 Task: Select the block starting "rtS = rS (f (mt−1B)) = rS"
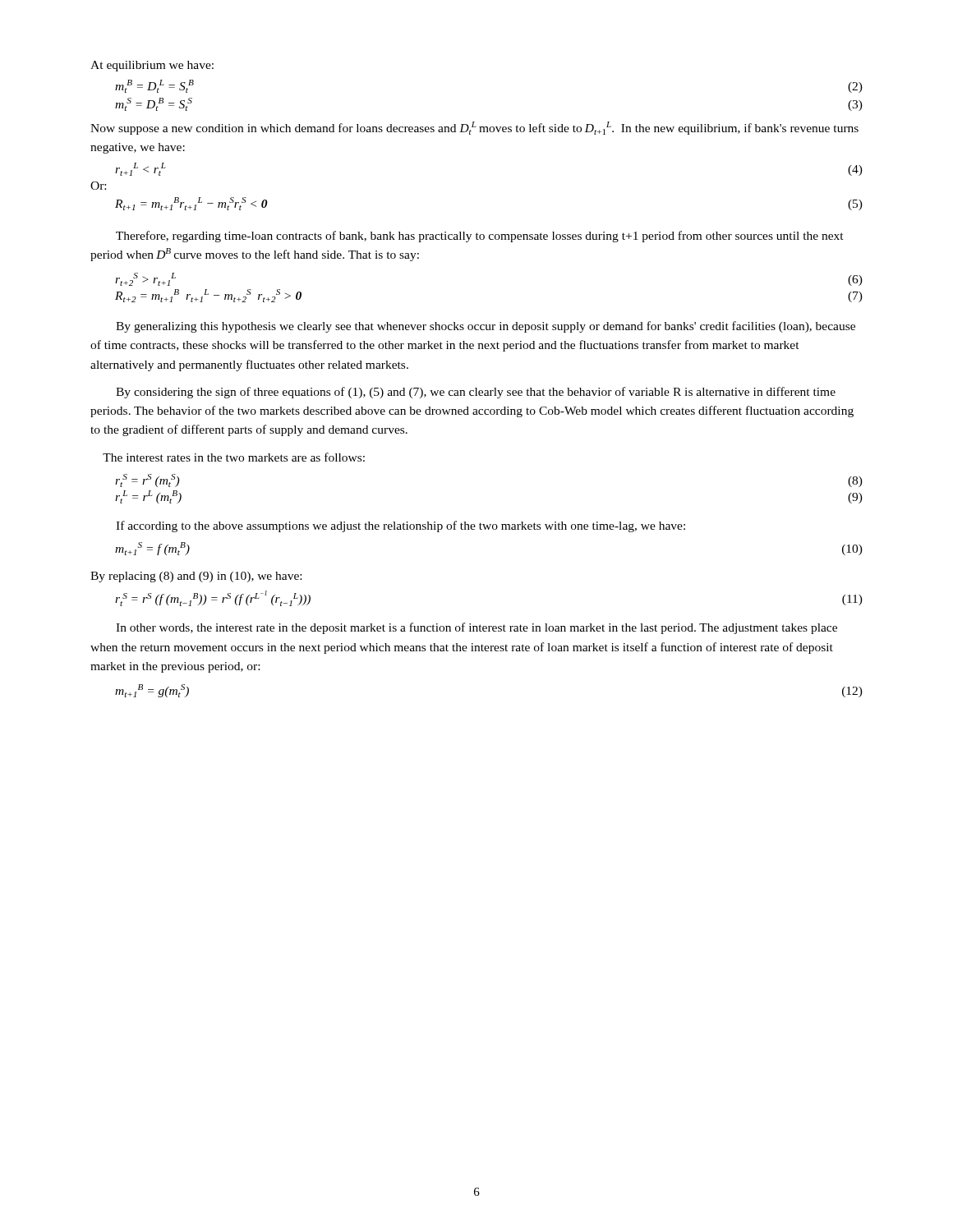click(201, 598)
